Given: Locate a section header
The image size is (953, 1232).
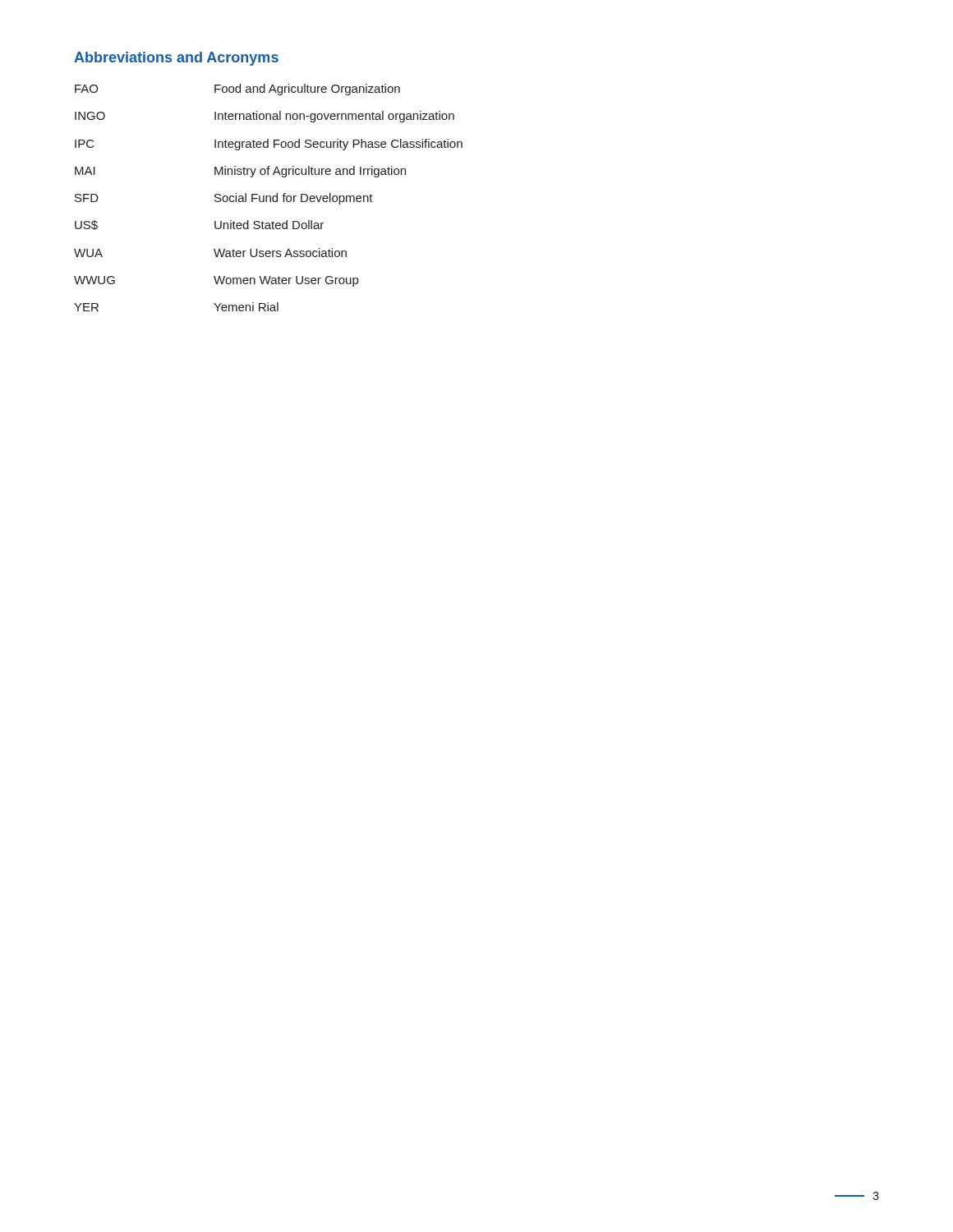Looking at the screenshot, I should click(176, 57).
